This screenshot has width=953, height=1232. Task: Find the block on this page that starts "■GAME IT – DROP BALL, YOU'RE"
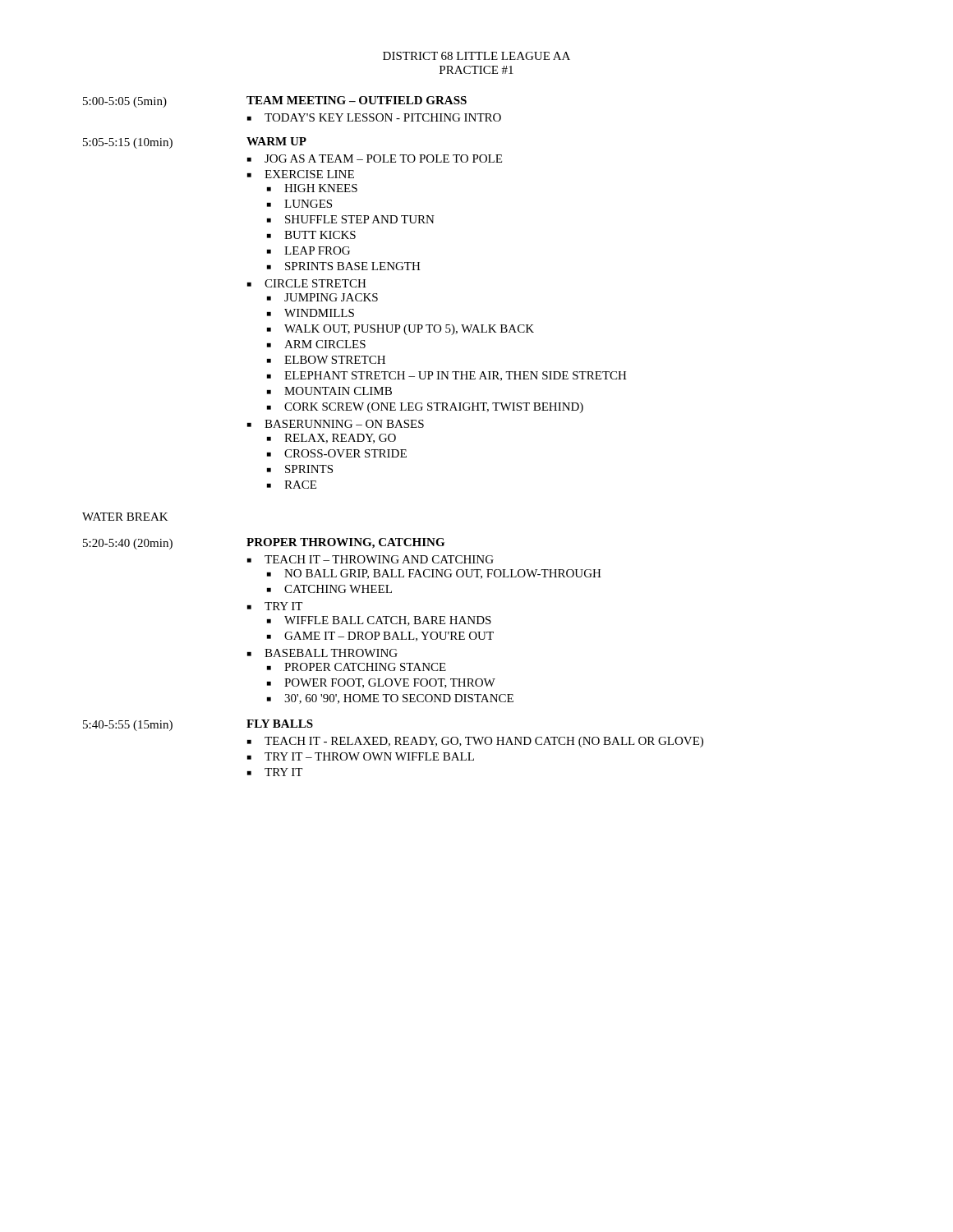pos(380,636)
